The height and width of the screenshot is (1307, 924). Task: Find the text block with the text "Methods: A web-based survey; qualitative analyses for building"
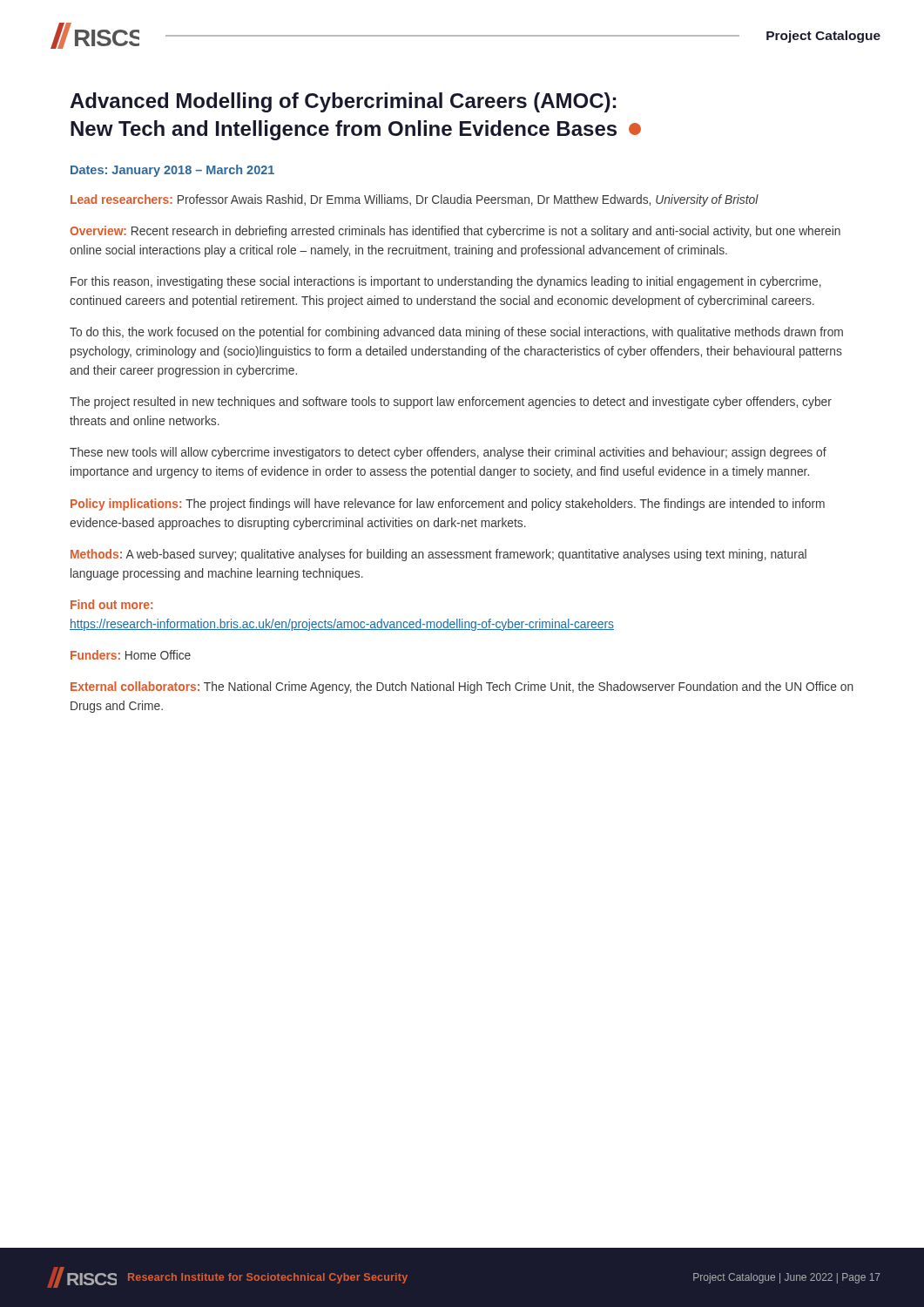click(438, 564)
